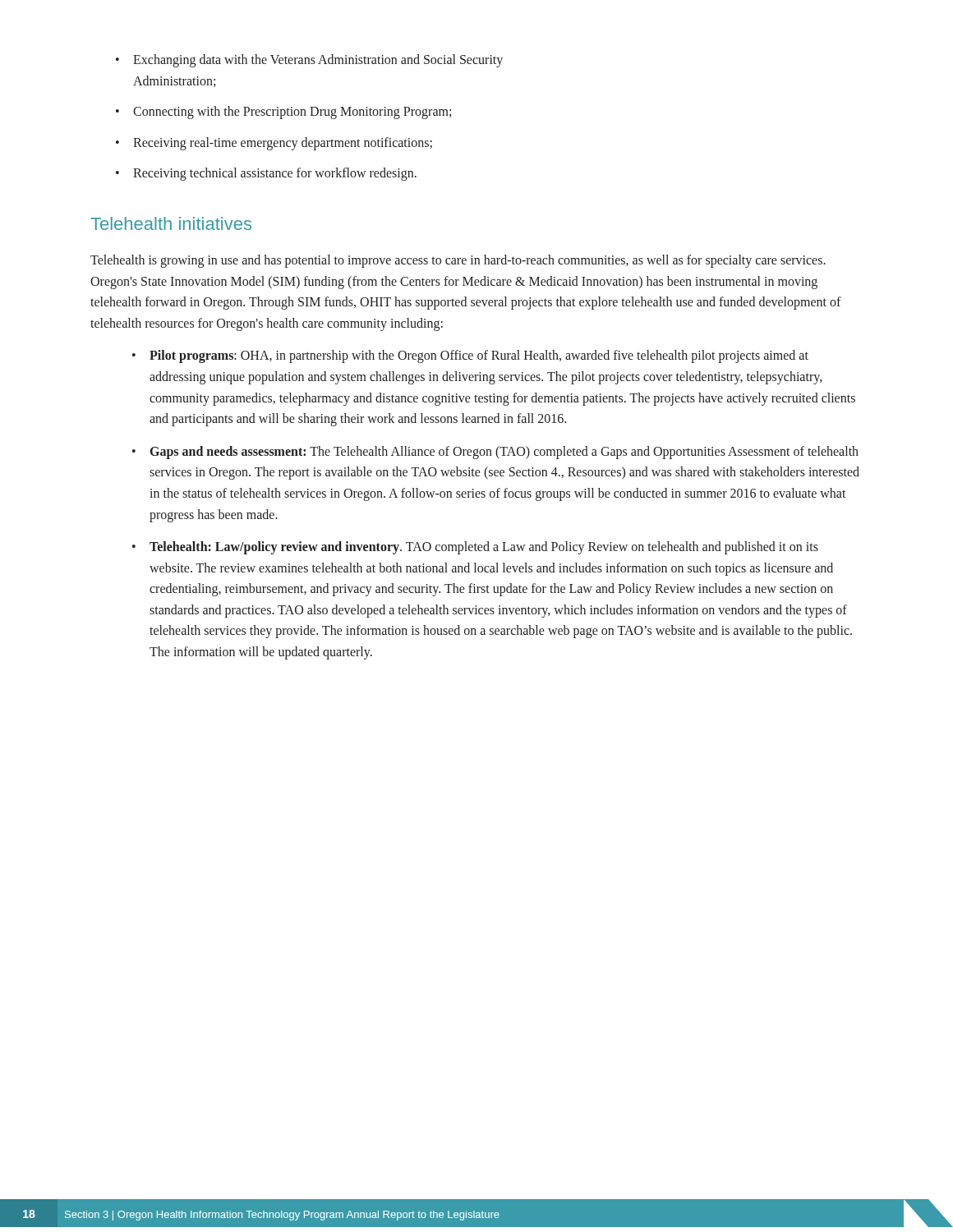953x1232 pixels.
Task: Locate the list item containing "• Connecting with"
Action: pyautogui.click(x=284, y=112)
